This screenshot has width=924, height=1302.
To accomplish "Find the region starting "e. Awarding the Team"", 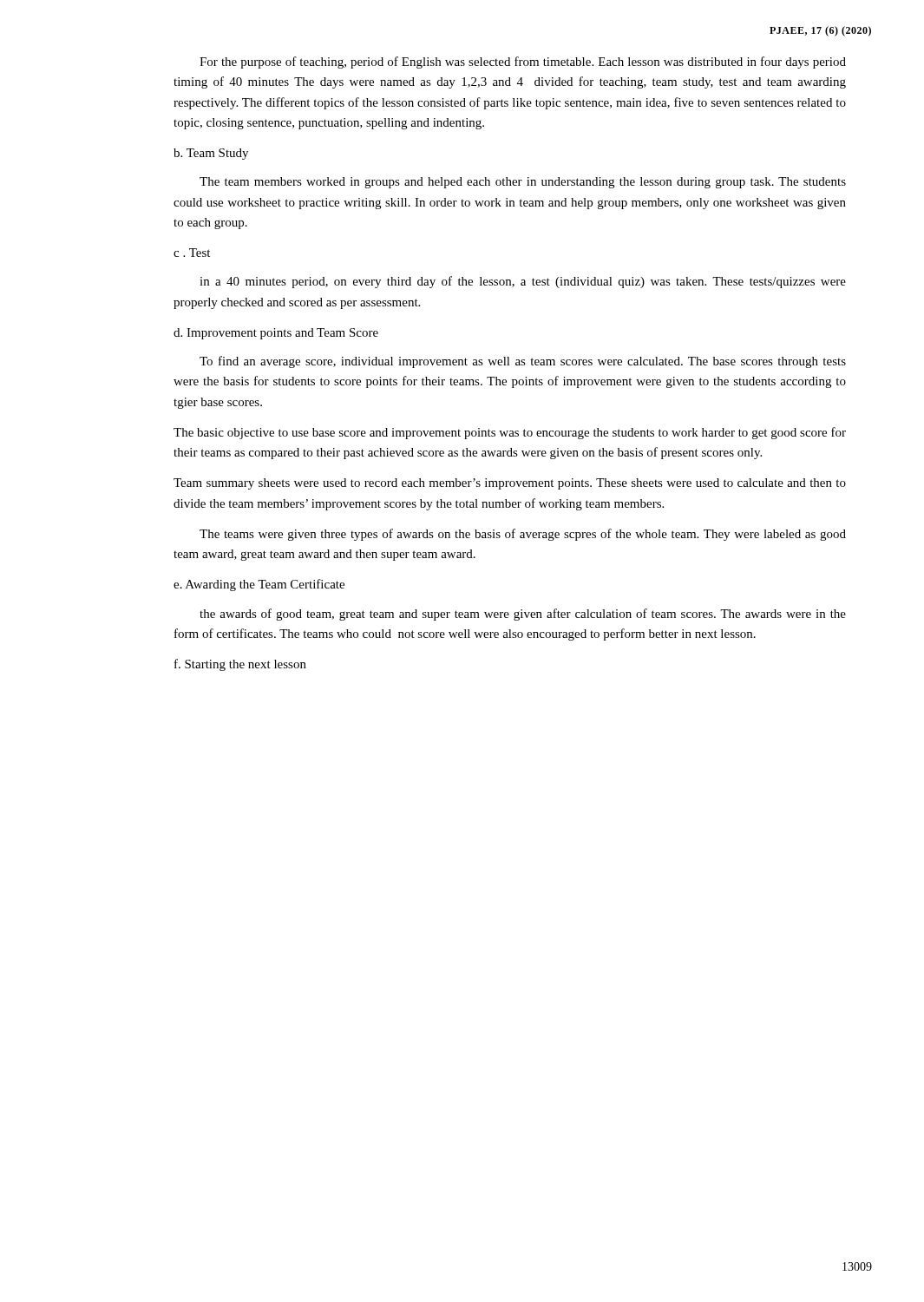I will point(259,584).
